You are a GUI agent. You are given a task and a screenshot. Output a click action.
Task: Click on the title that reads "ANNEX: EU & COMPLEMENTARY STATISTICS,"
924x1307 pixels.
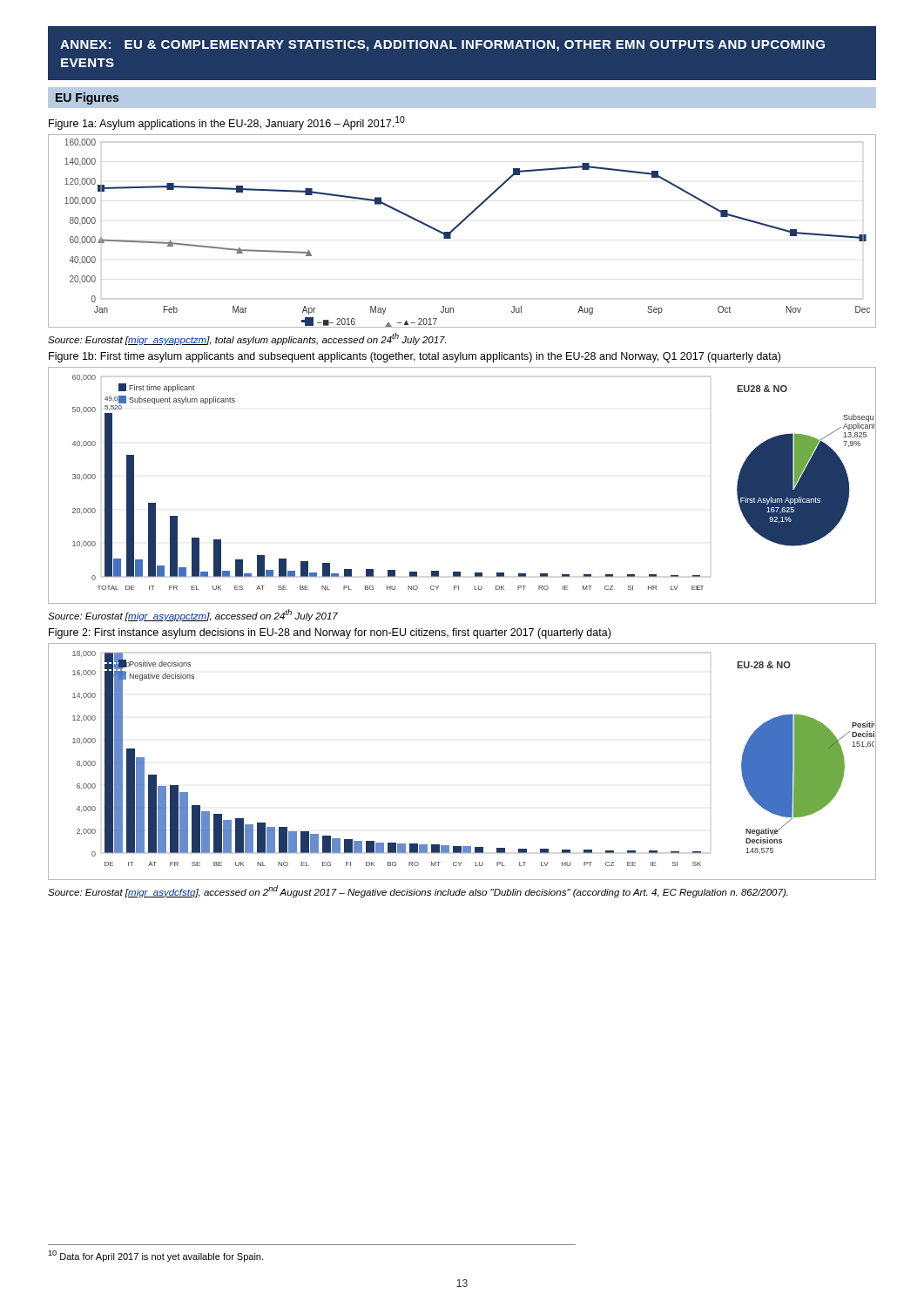click(x=443, y=53)
